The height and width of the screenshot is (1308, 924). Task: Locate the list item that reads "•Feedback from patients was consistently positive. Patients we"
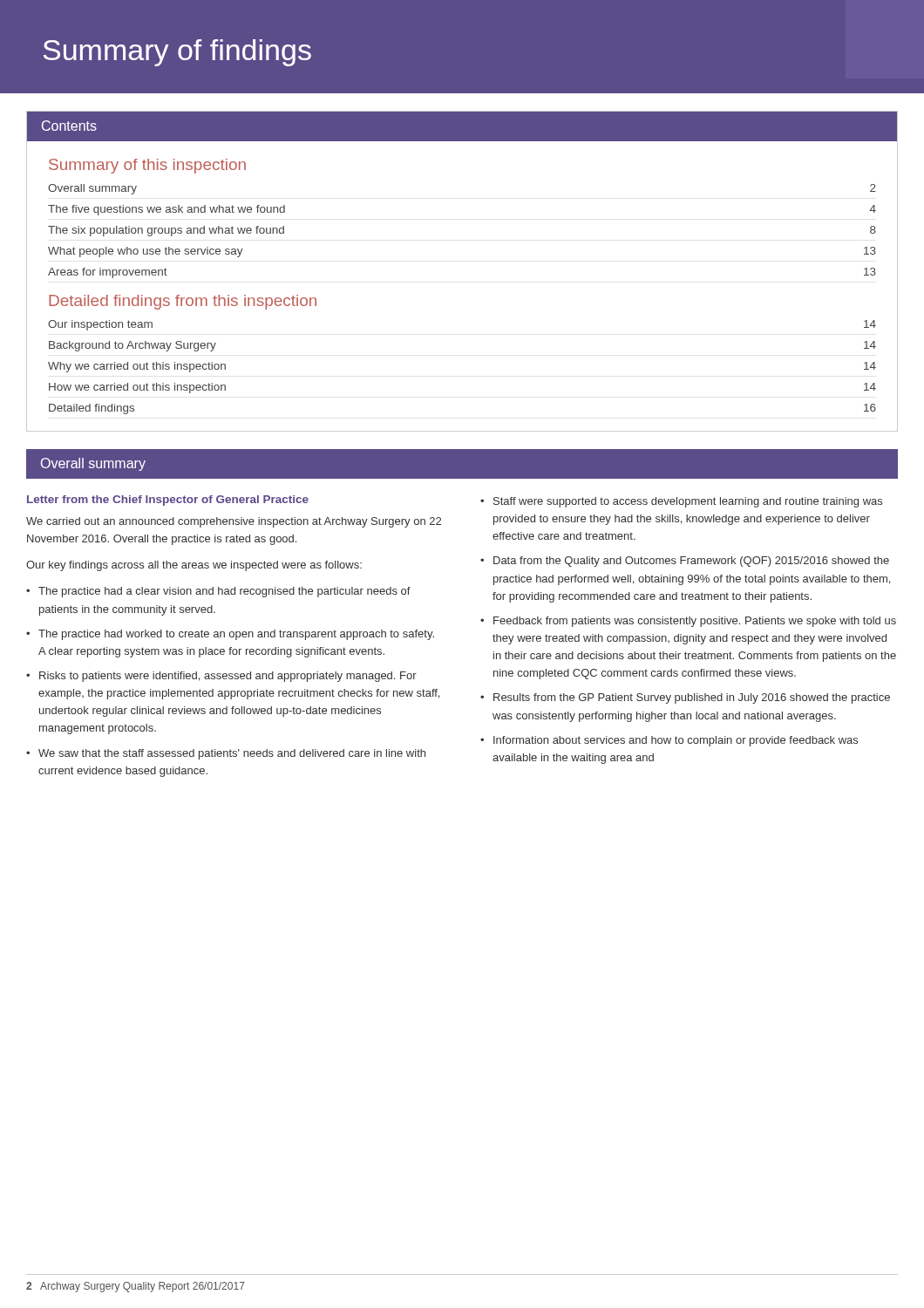[x=688, y=646]
